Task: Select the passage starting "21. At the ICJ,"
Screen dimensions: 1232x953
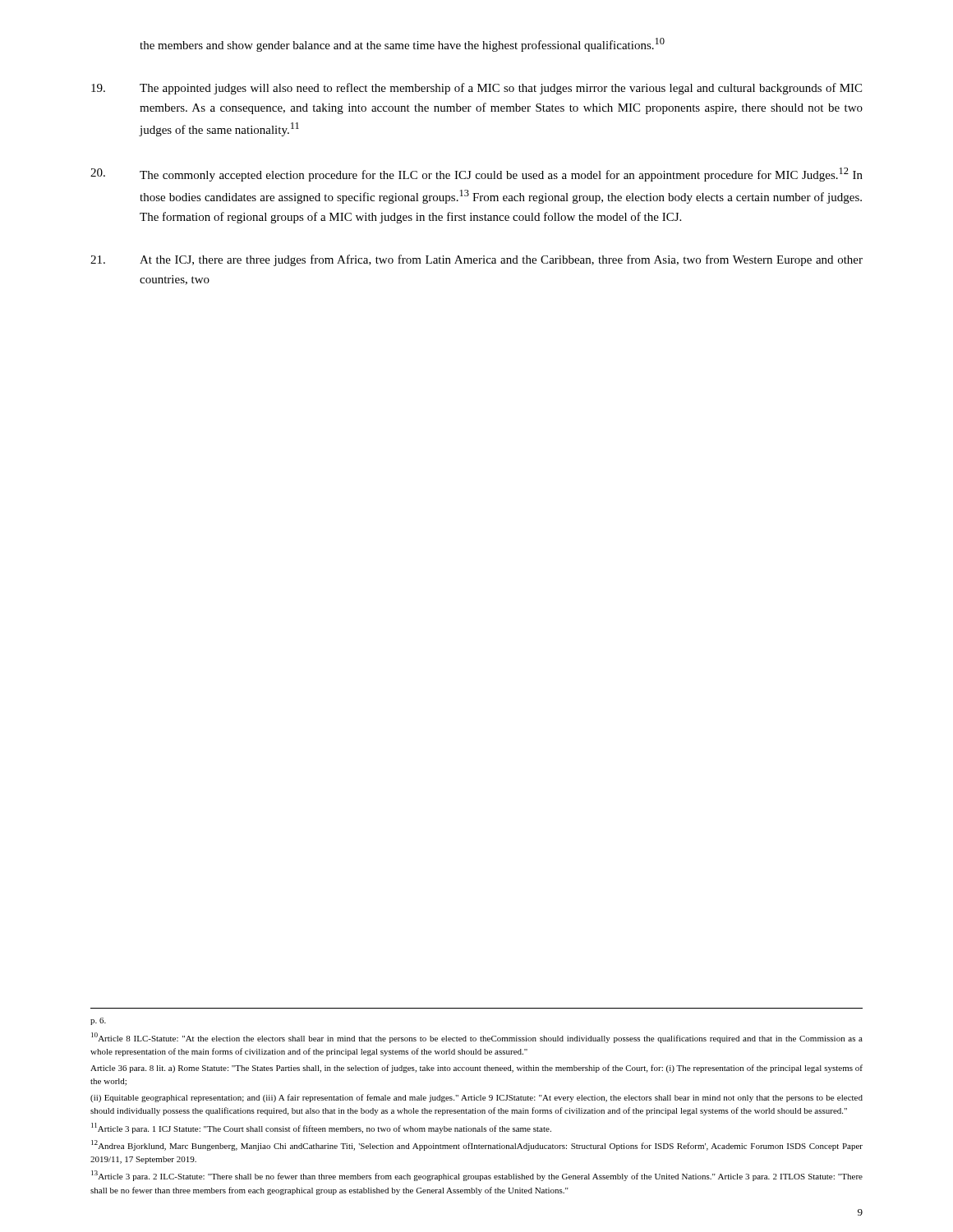Action: click(476, 269)
